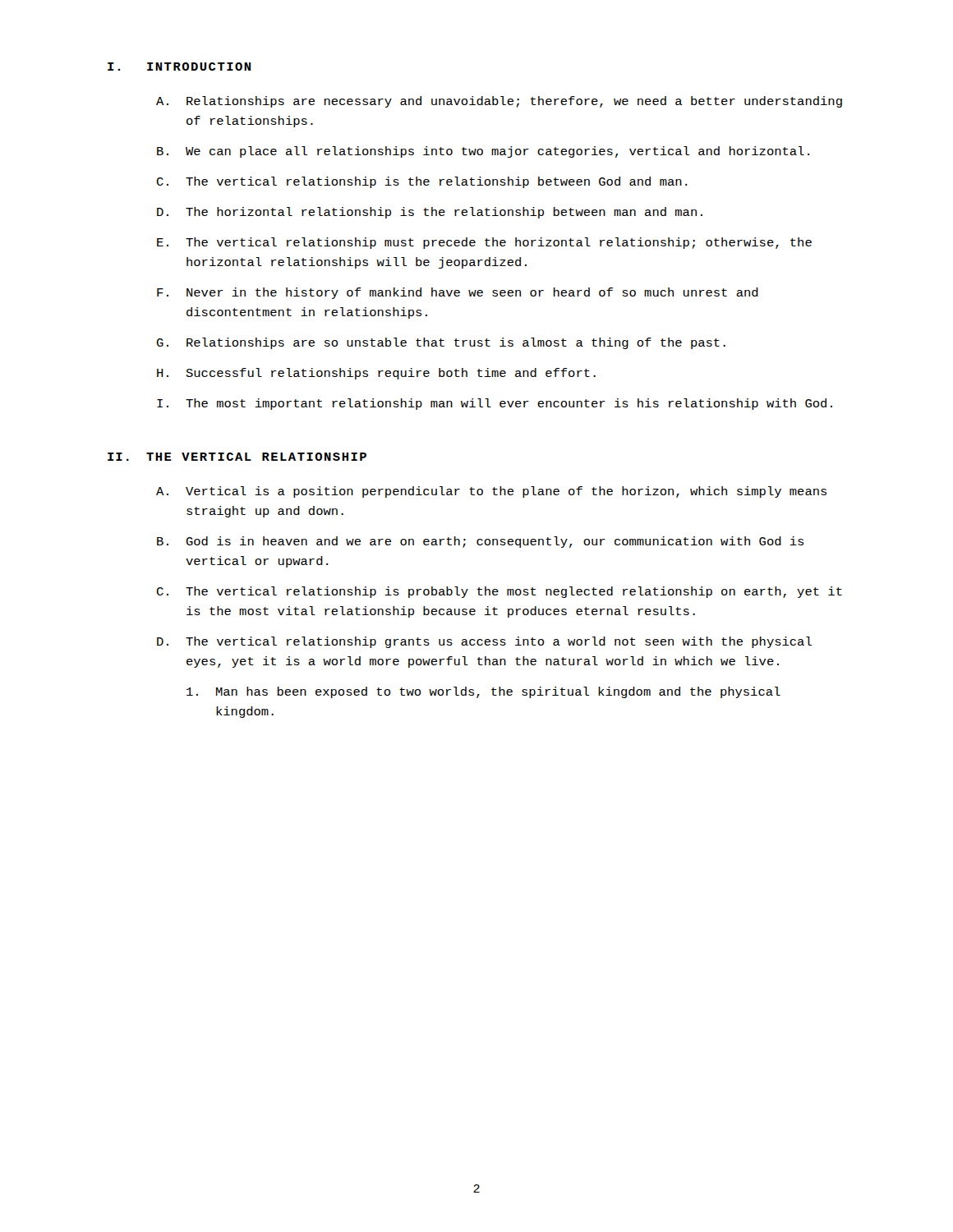Locate the list item containing "I. The most important"
Viewport: 953px width, 1232px height.
click(501, 404)
